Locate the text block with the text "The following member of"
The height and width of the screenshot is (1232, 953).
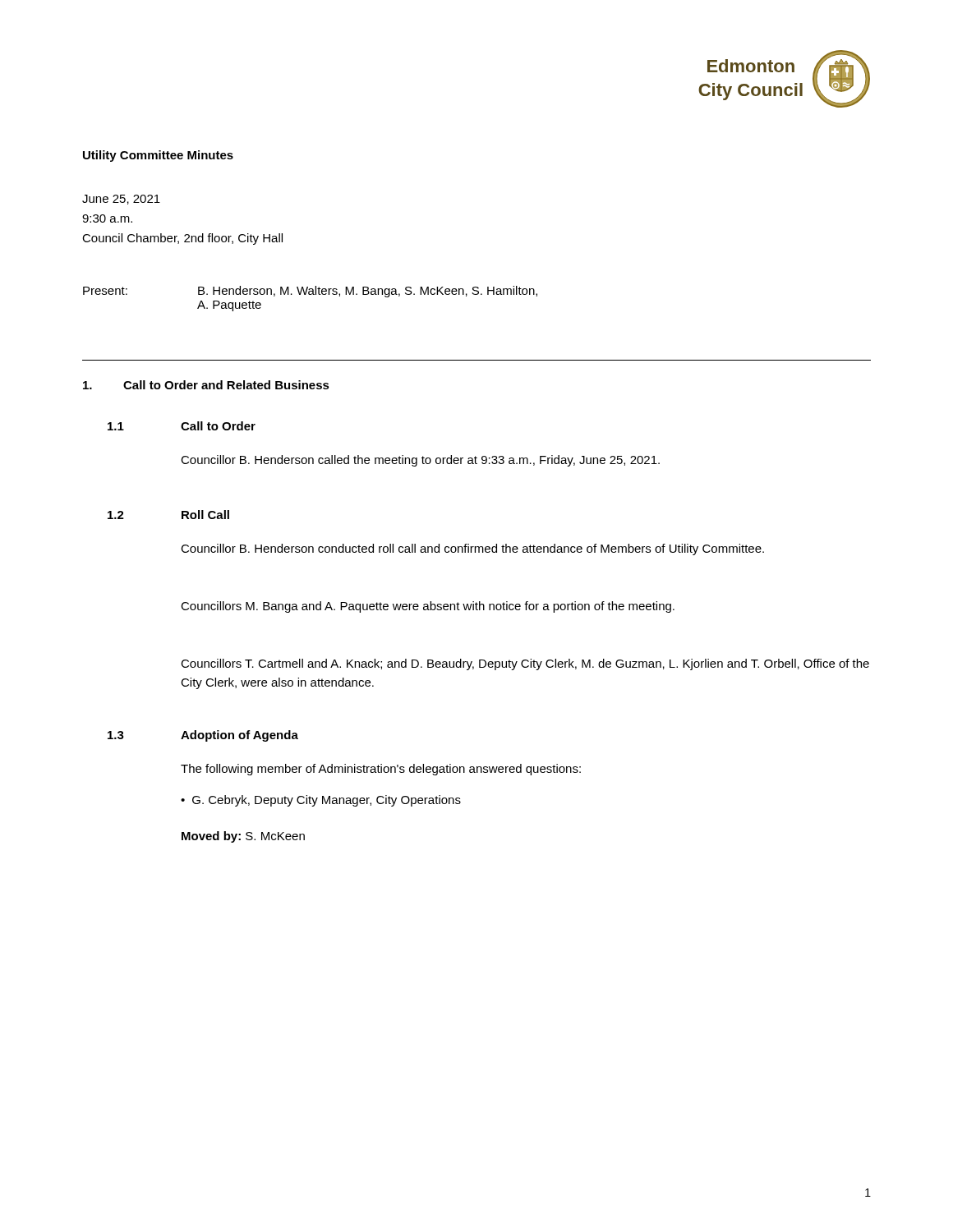pyautogui.click(x=381, y=768)
